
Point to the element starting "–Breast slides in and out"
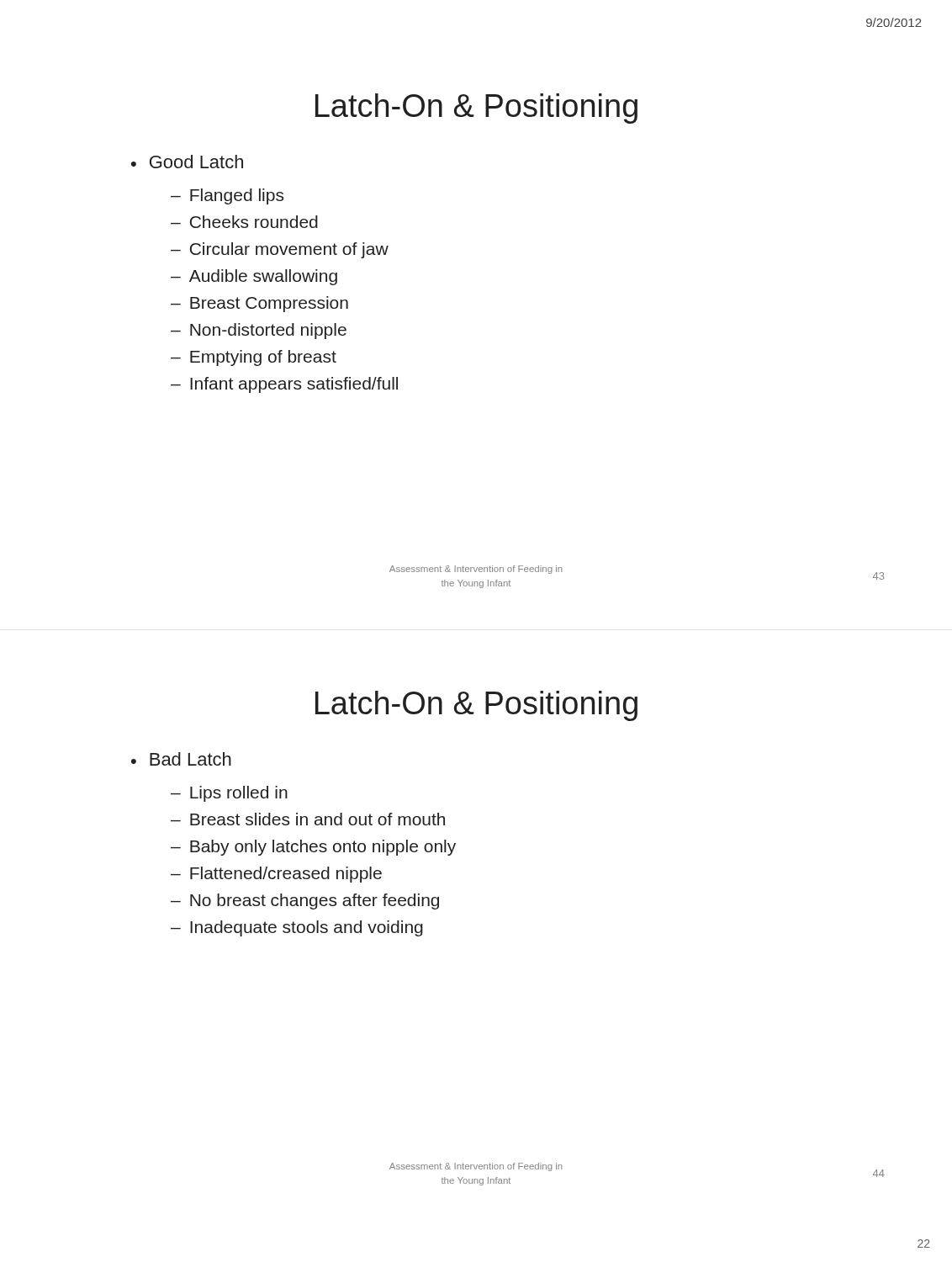click(308, 819)
